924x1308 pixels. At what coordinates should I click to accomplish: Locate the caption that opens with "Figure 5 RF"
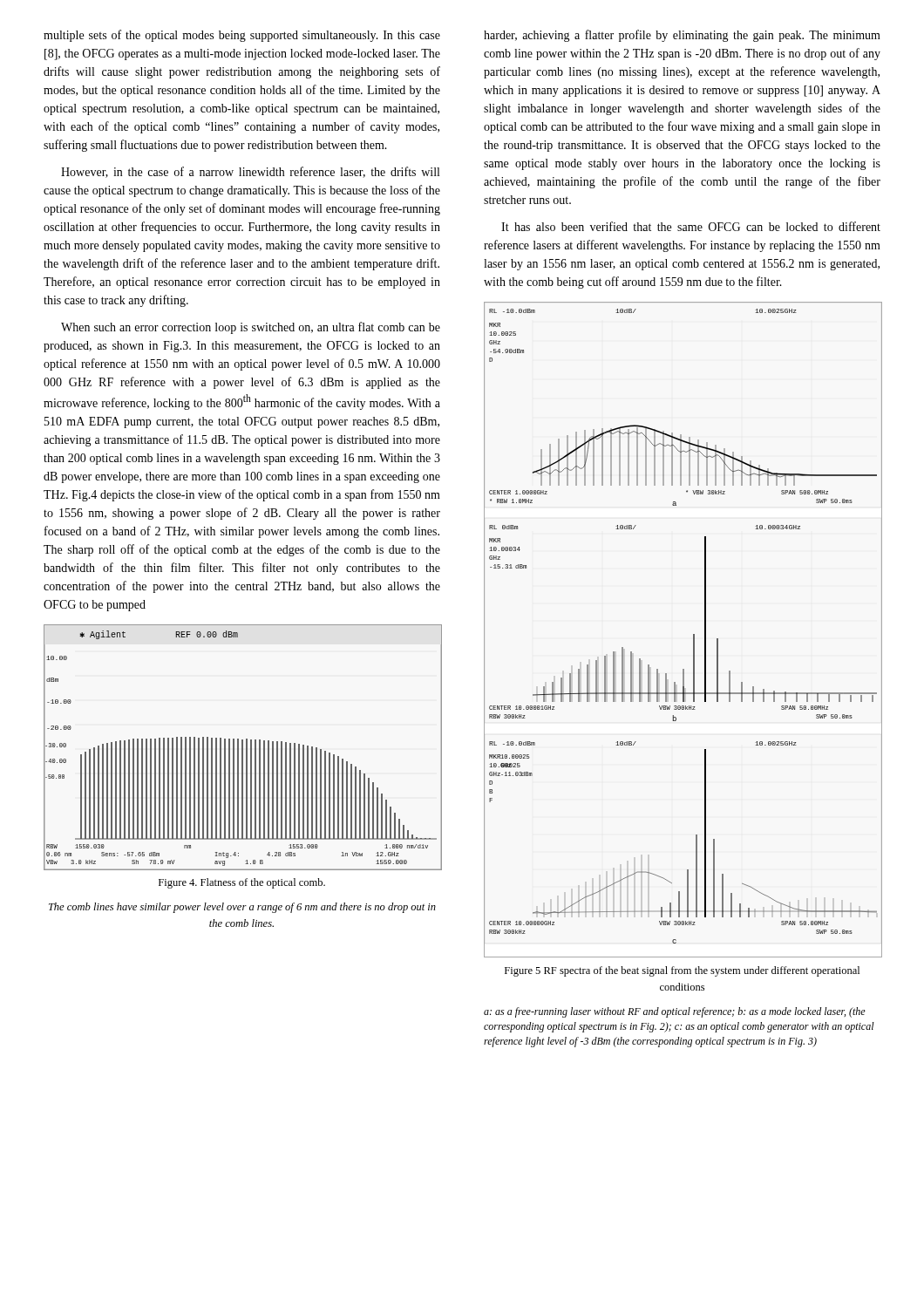tap(682, 979)
